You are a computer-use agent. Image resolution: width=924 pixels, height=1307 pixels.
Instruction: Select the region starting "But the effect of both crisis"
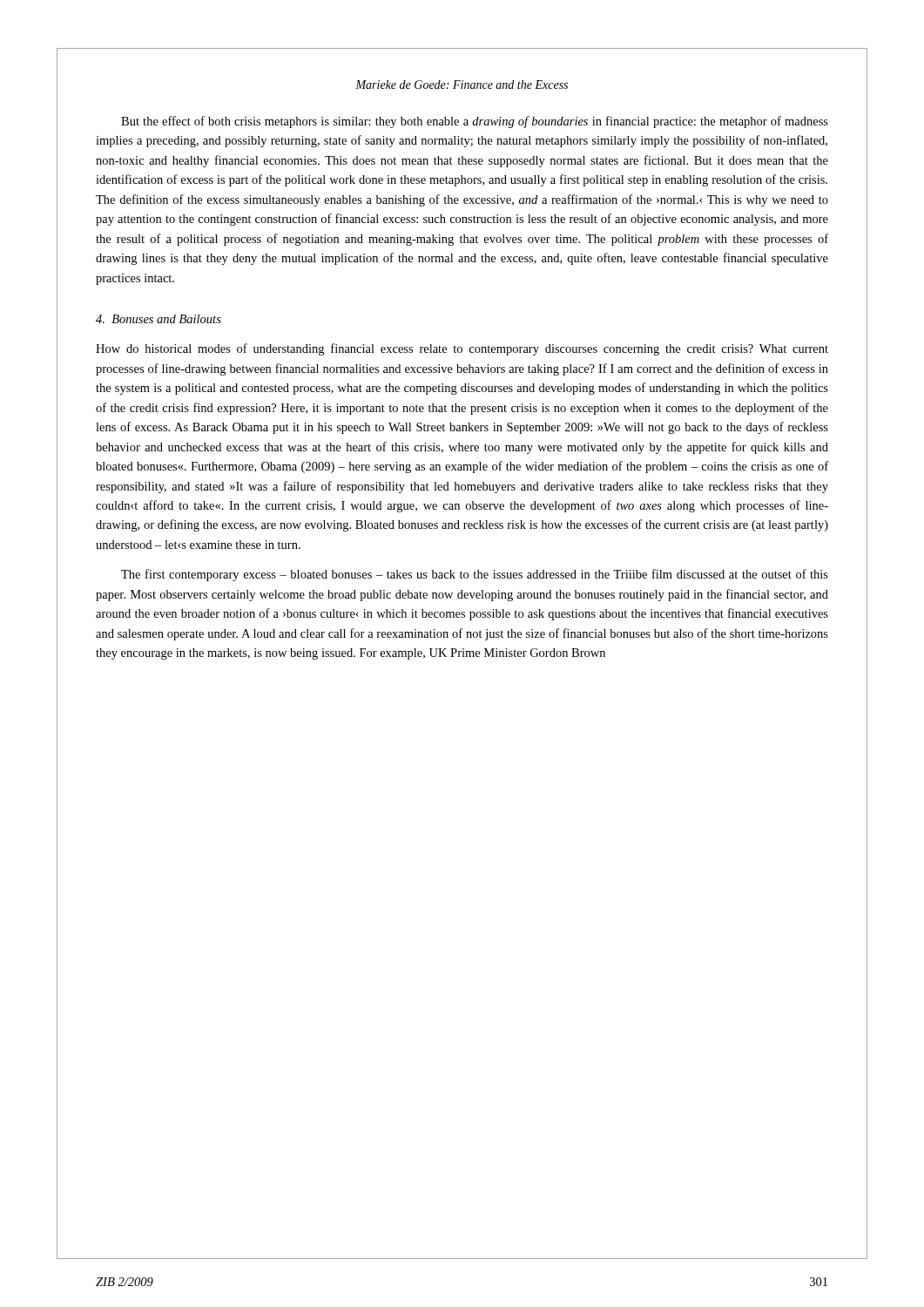tap(462, 200)
